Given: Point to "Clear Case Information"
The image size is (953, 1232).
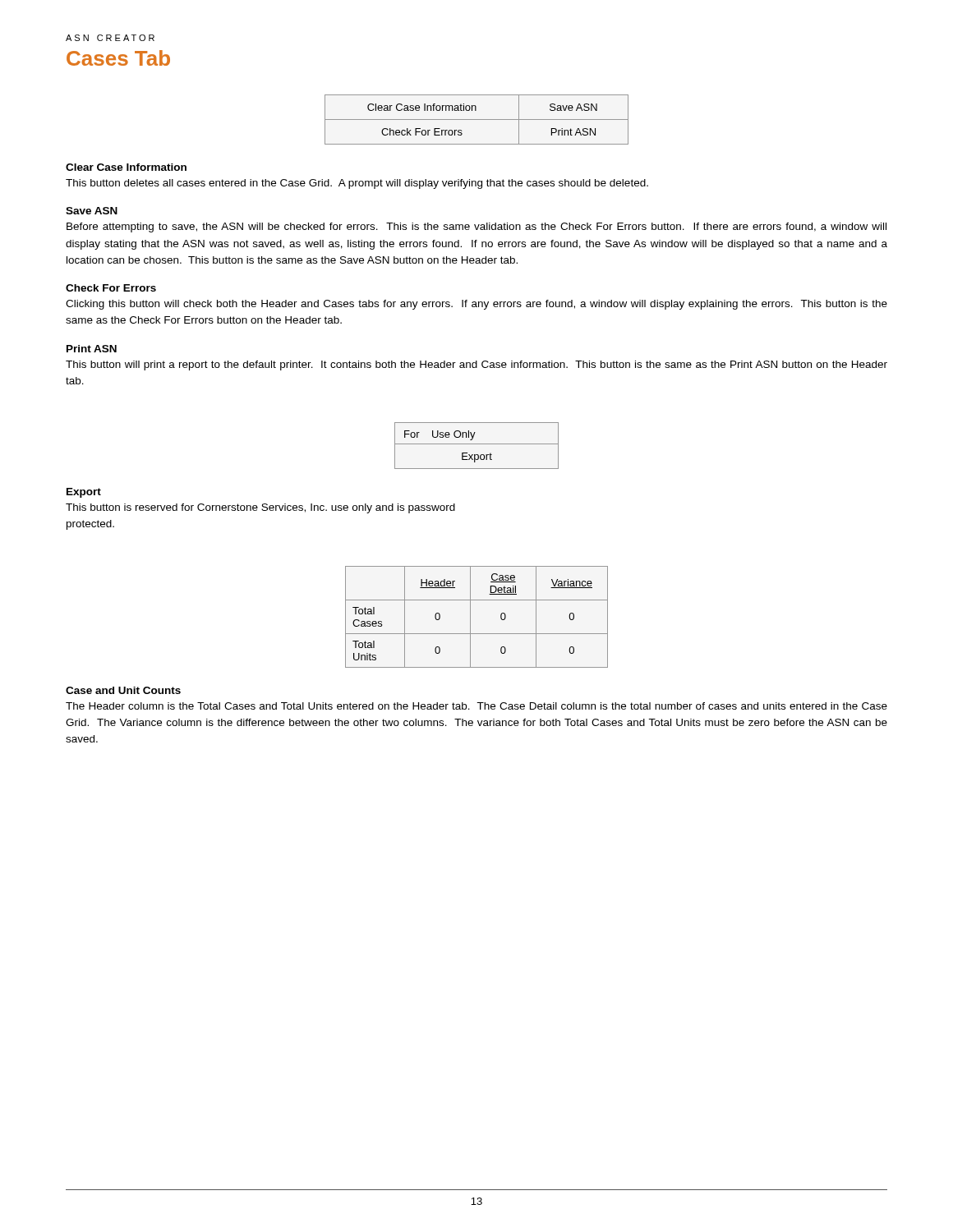Looking at the screenshot, I should pyautogui.click(x=126, y=167).
